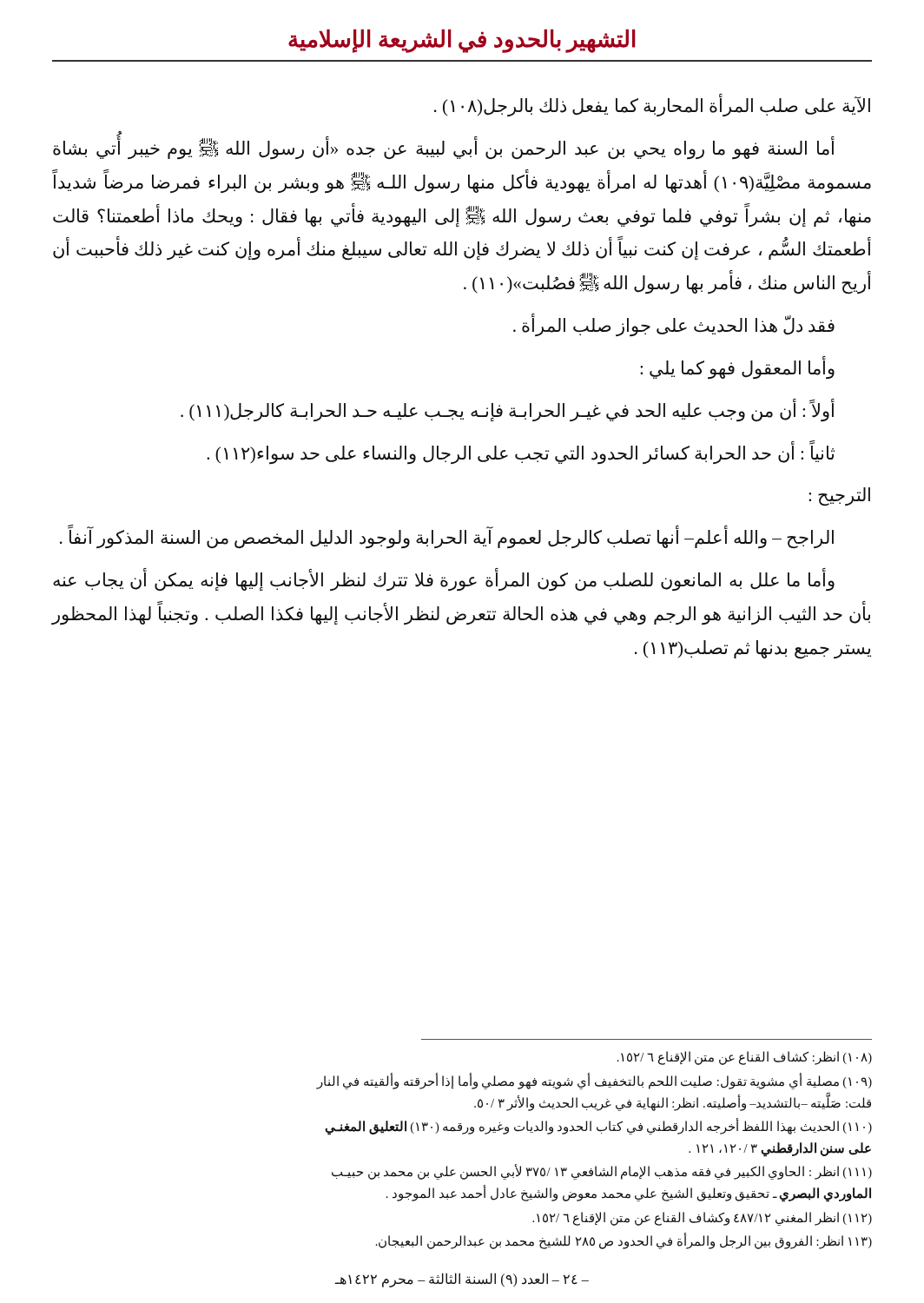Locate the element starting "(١١١) انظر : الحاوي الكبير في"
The width and height of the screenshot is (924, 1303).
601,1183
